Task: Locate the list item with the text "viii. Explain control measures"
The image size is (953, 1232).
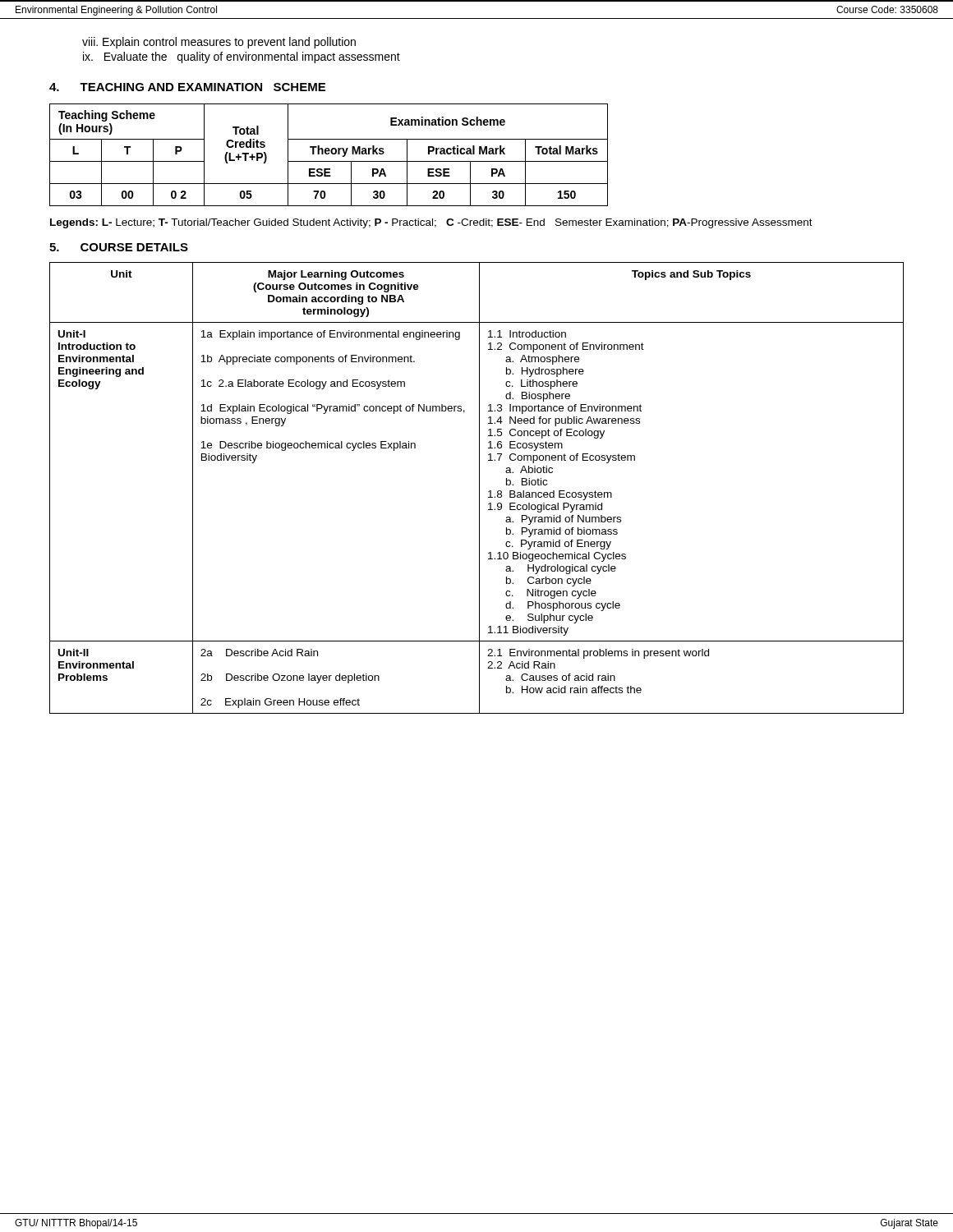Action: pyautogui.click(x=219, y=42)
